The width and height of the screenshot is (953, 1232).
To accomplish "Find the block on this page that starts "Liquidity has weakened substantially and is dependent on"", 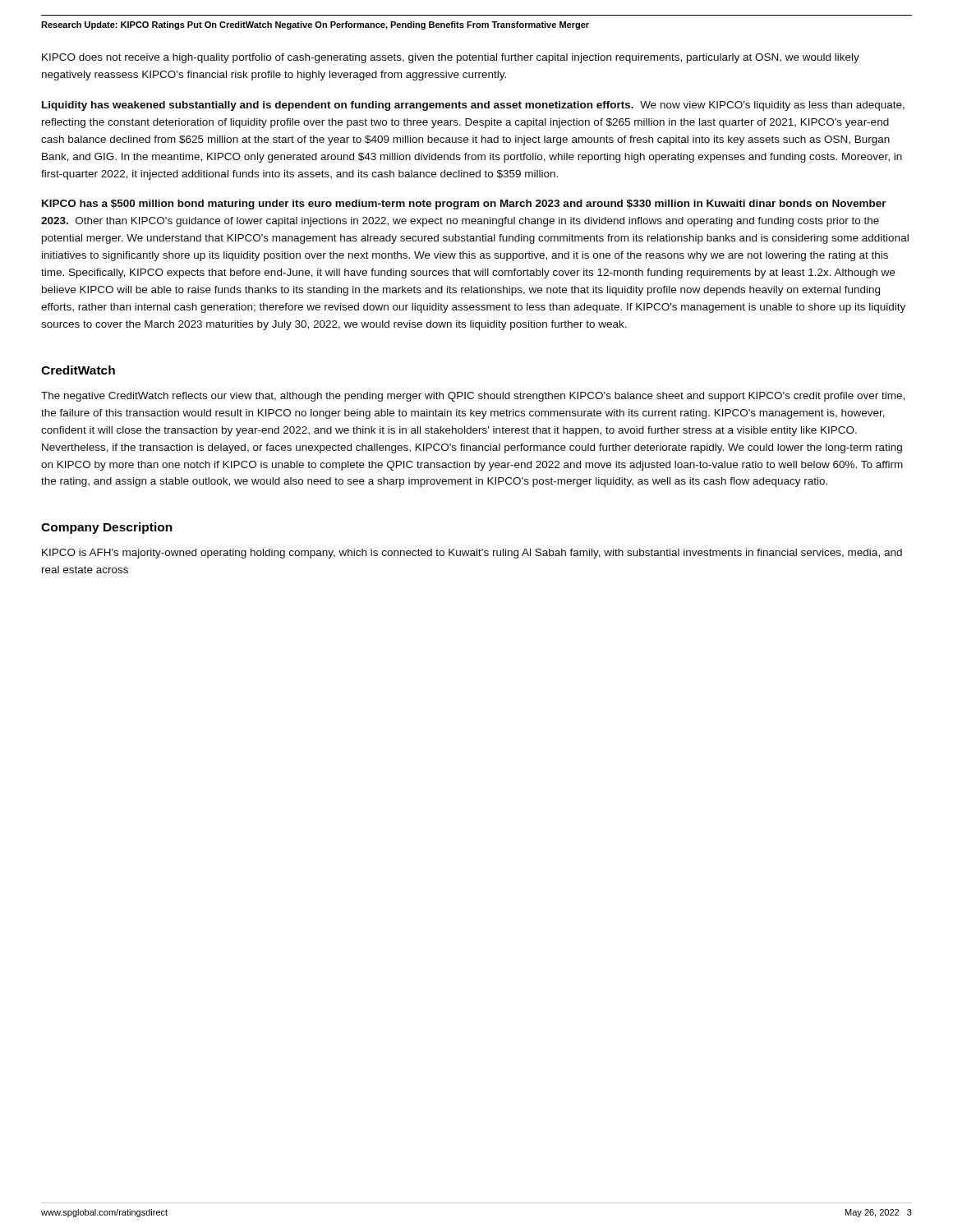I will tap(476, 140).
